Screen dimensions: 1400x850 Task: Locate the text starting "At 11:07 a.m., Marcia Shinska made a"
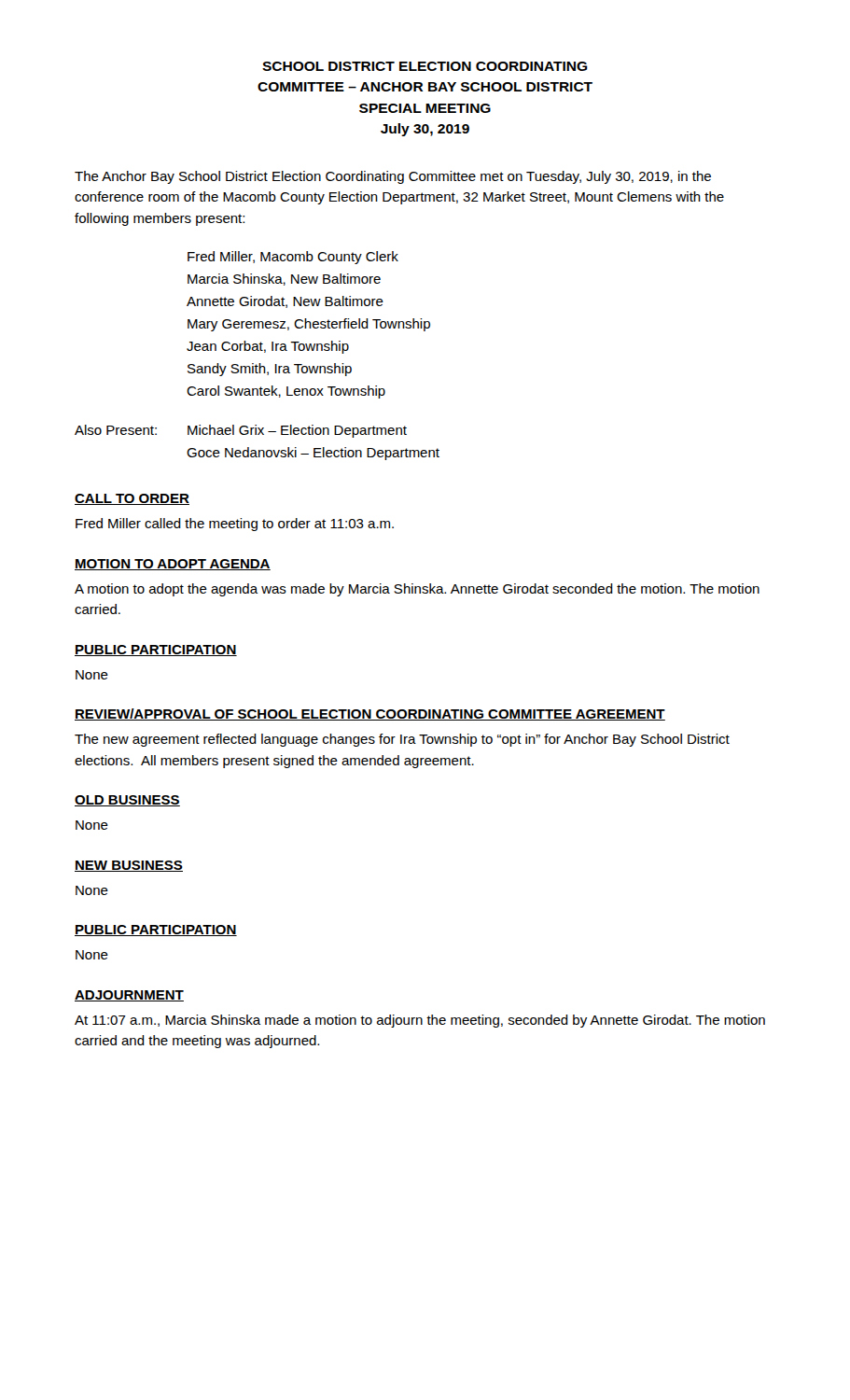(x=420, y=1030)
